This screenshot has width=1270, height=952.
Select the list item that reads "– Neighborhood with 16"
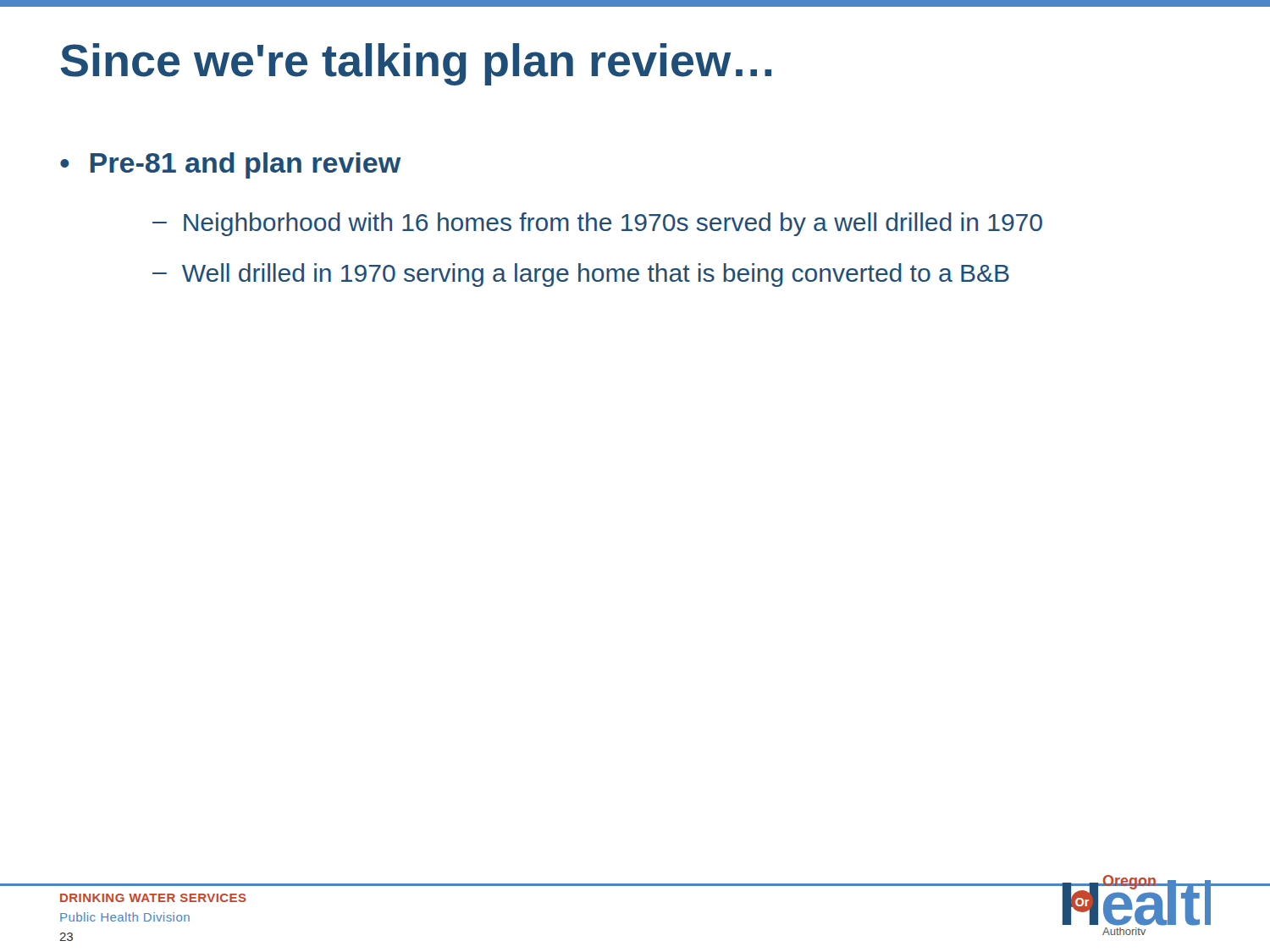[598, 223]
